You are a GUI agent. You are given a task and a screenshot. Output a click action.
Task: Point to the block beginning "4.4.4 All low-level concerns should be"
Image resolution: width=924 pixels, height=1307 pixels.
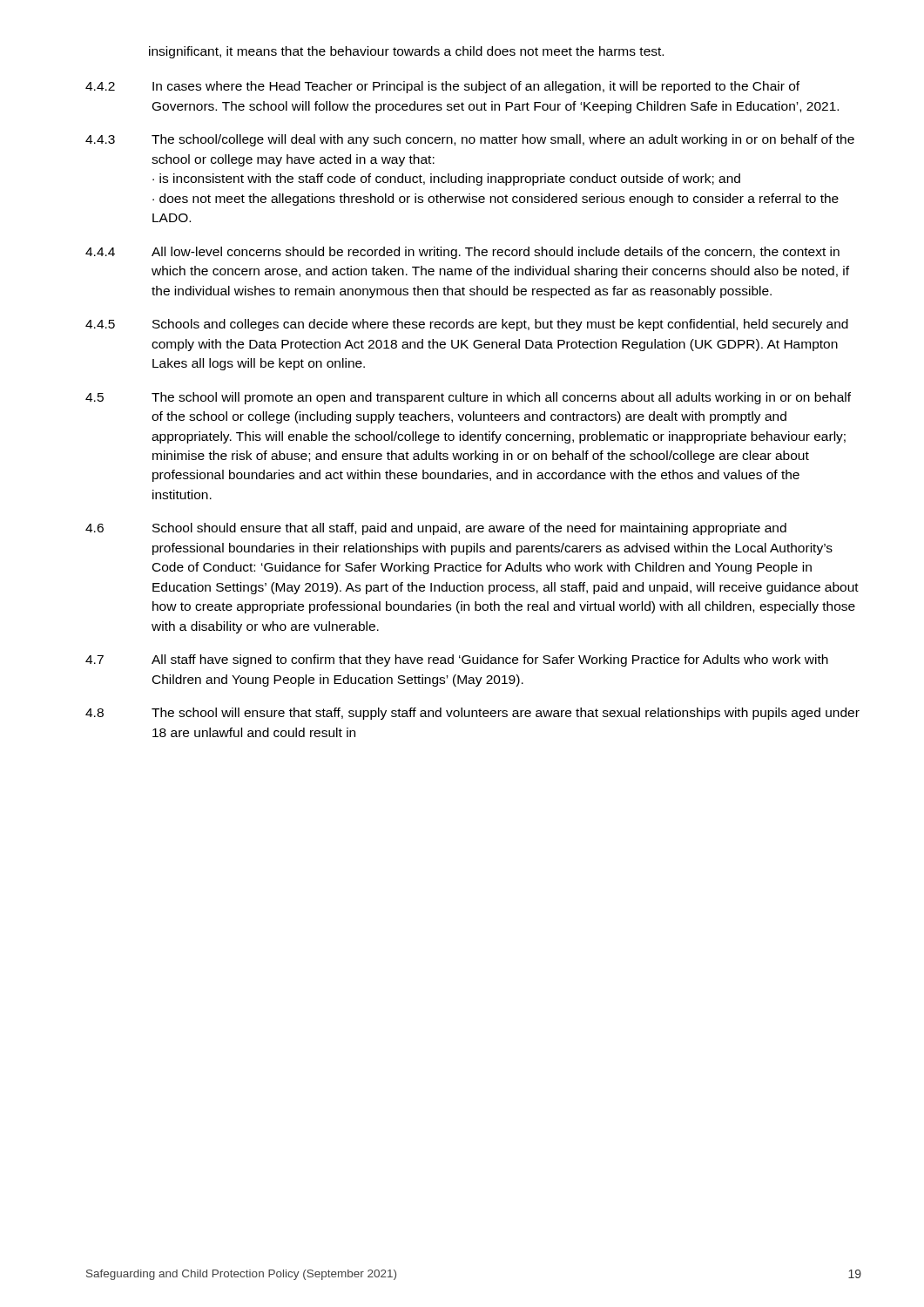point(473,271)
